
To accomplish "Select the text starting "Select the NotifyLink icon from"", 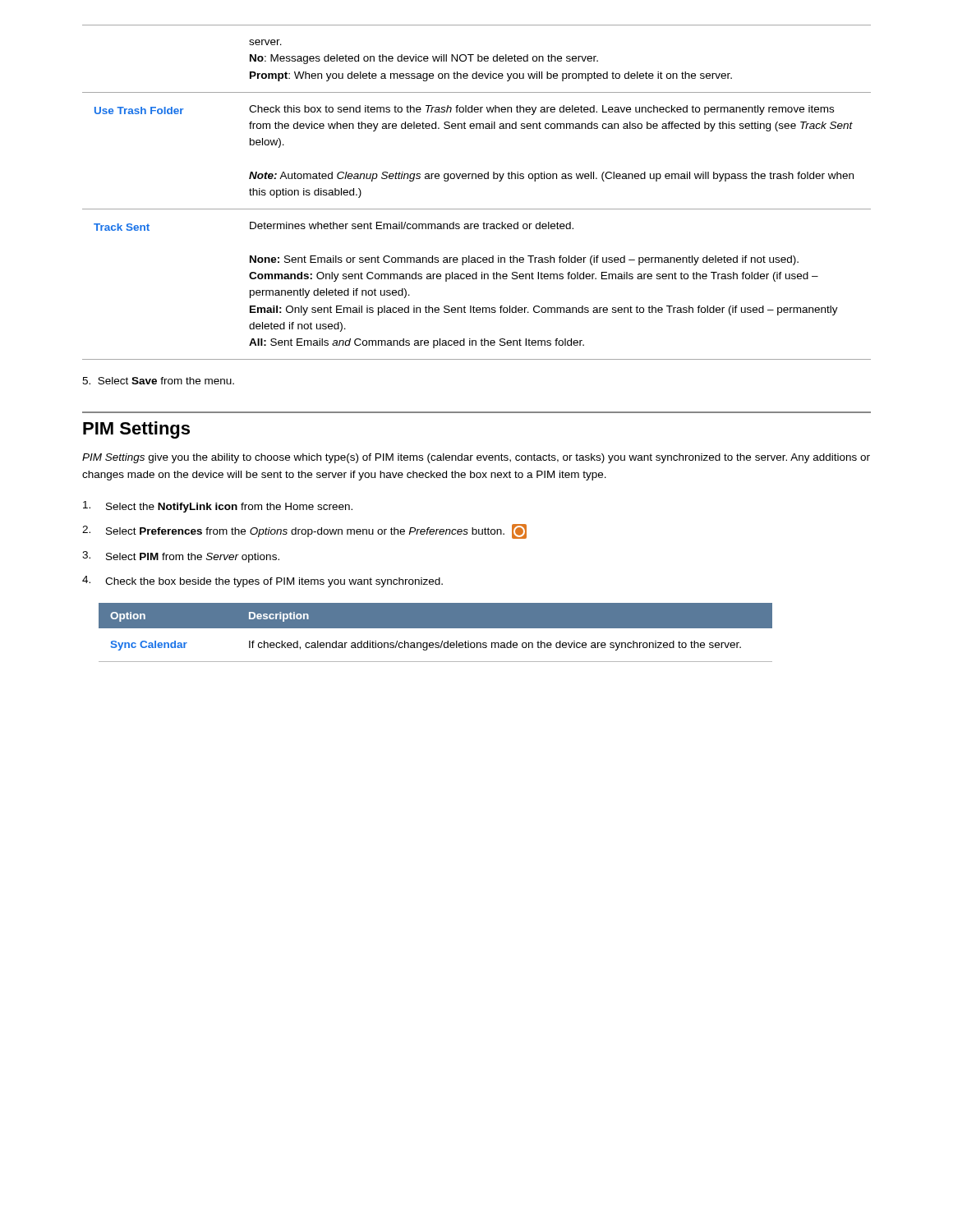I will pos(218,507).
